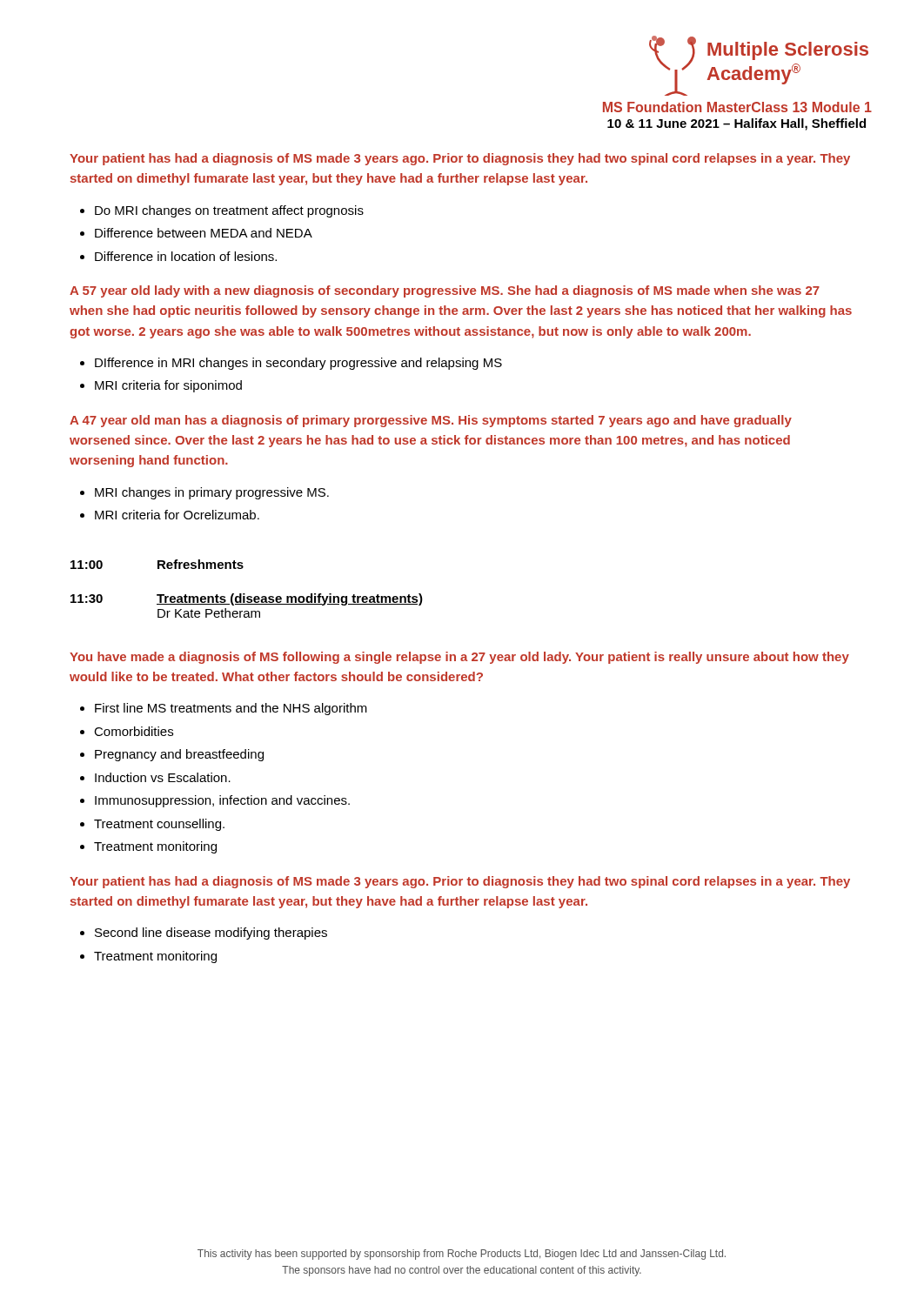Click where it says "Difference in location of lesions."
924x1305 pixels.
186,256
